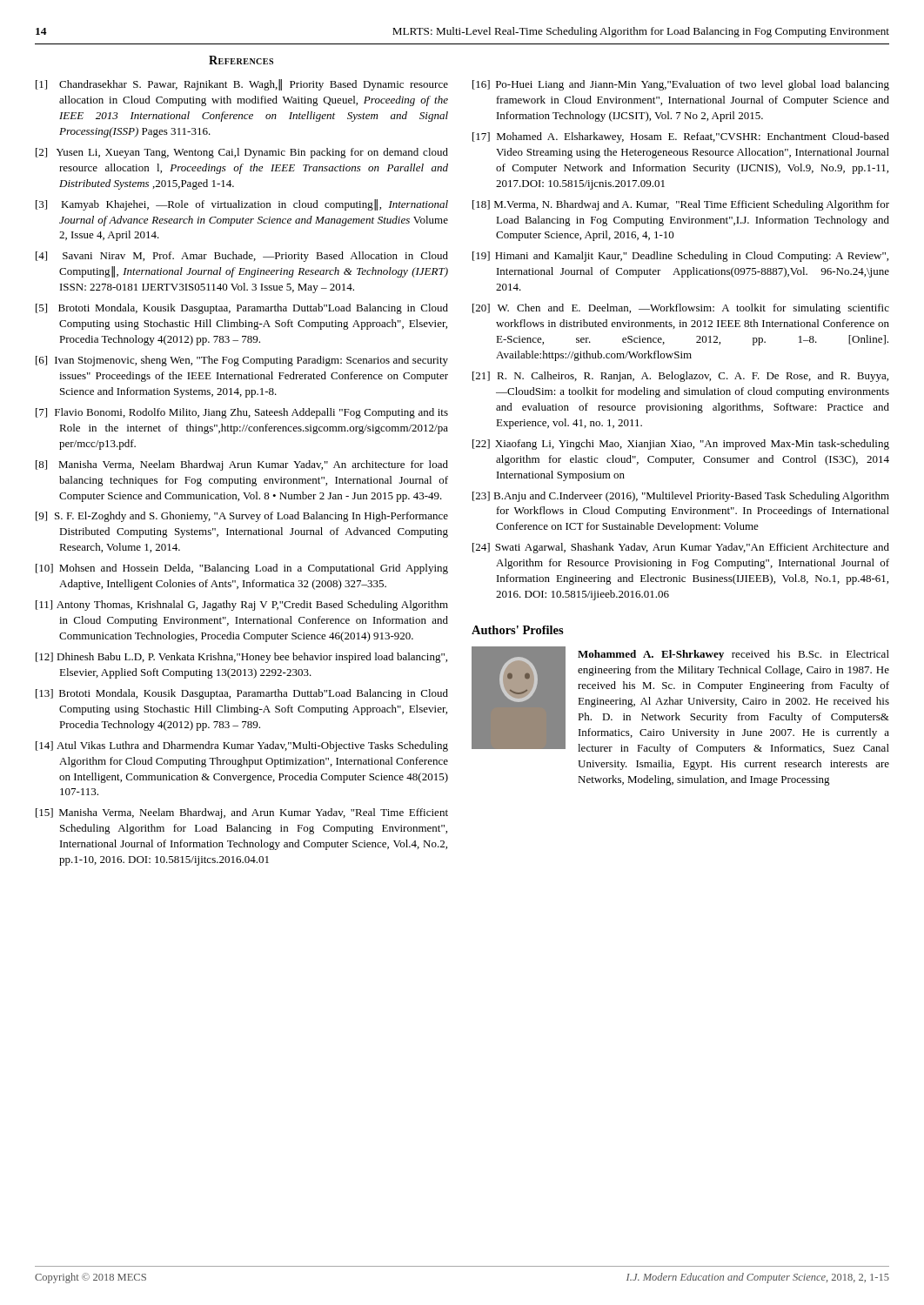Click where it says "Authors' Profiles"
The width and height of the screenshot is (924, 1305).
[518, 630]
